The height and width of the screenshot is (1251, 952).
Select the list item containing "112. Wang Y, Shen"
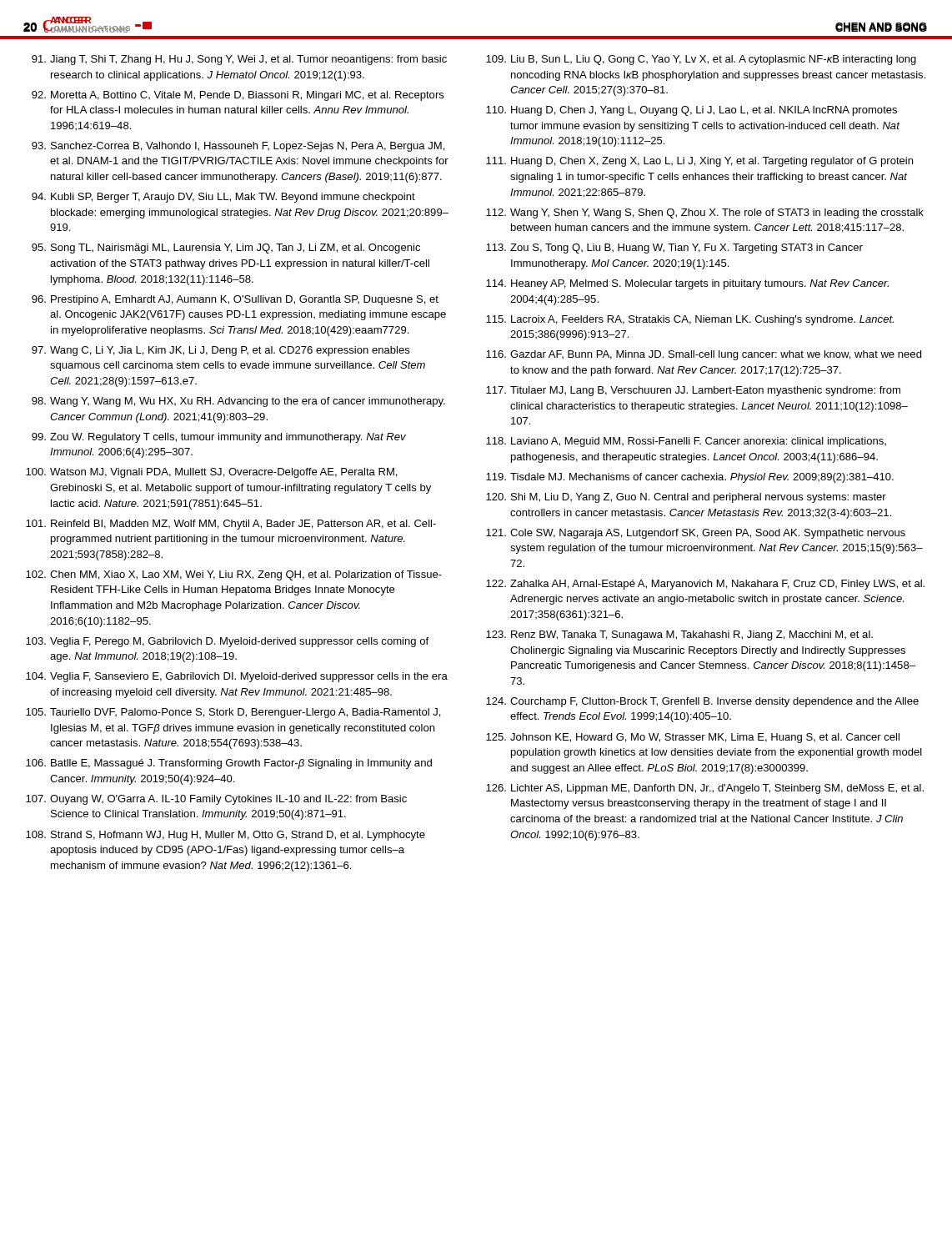tap(705, 220)
